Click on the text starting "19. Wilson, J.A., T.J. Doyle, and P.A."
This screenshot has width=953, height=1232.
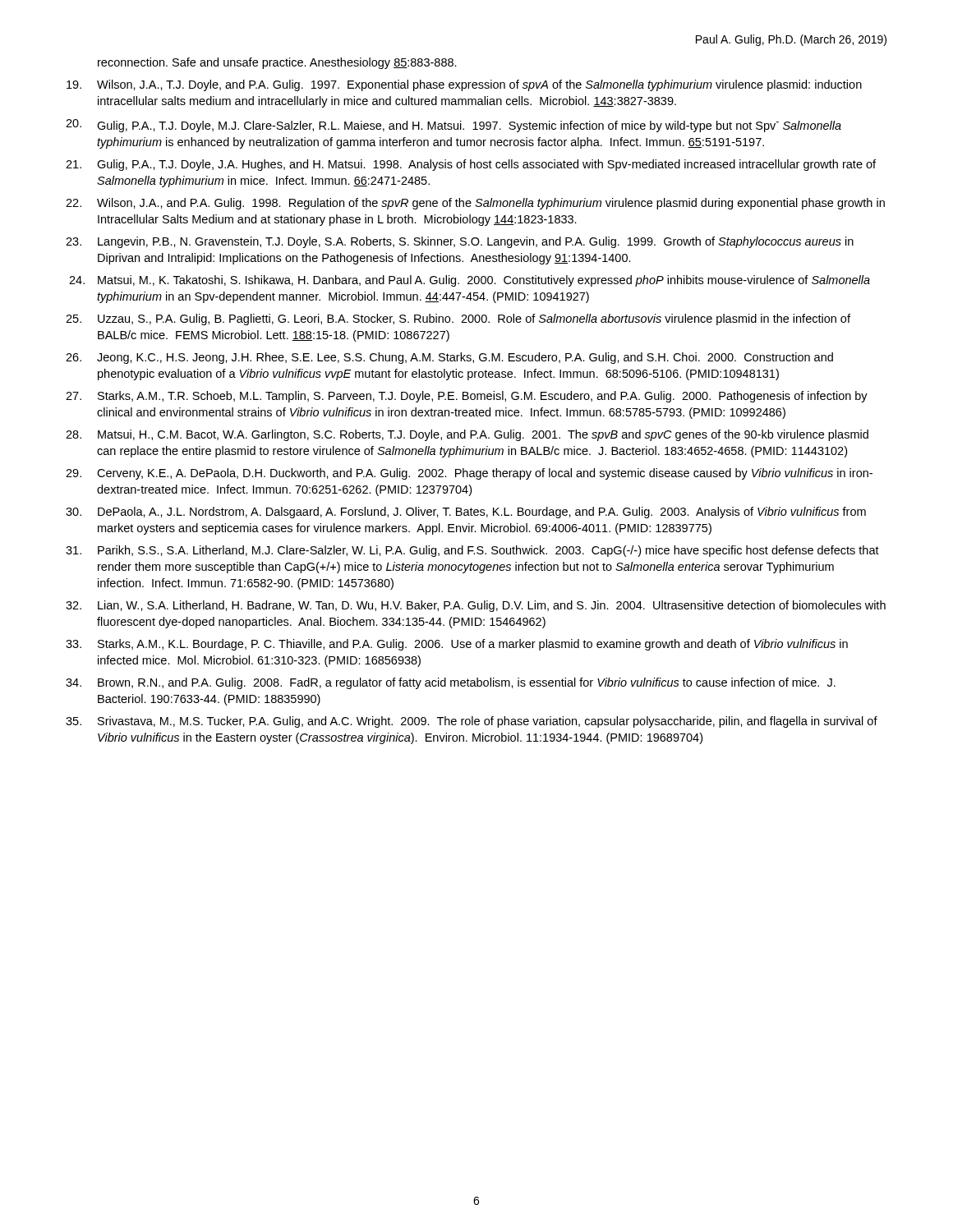476,93
